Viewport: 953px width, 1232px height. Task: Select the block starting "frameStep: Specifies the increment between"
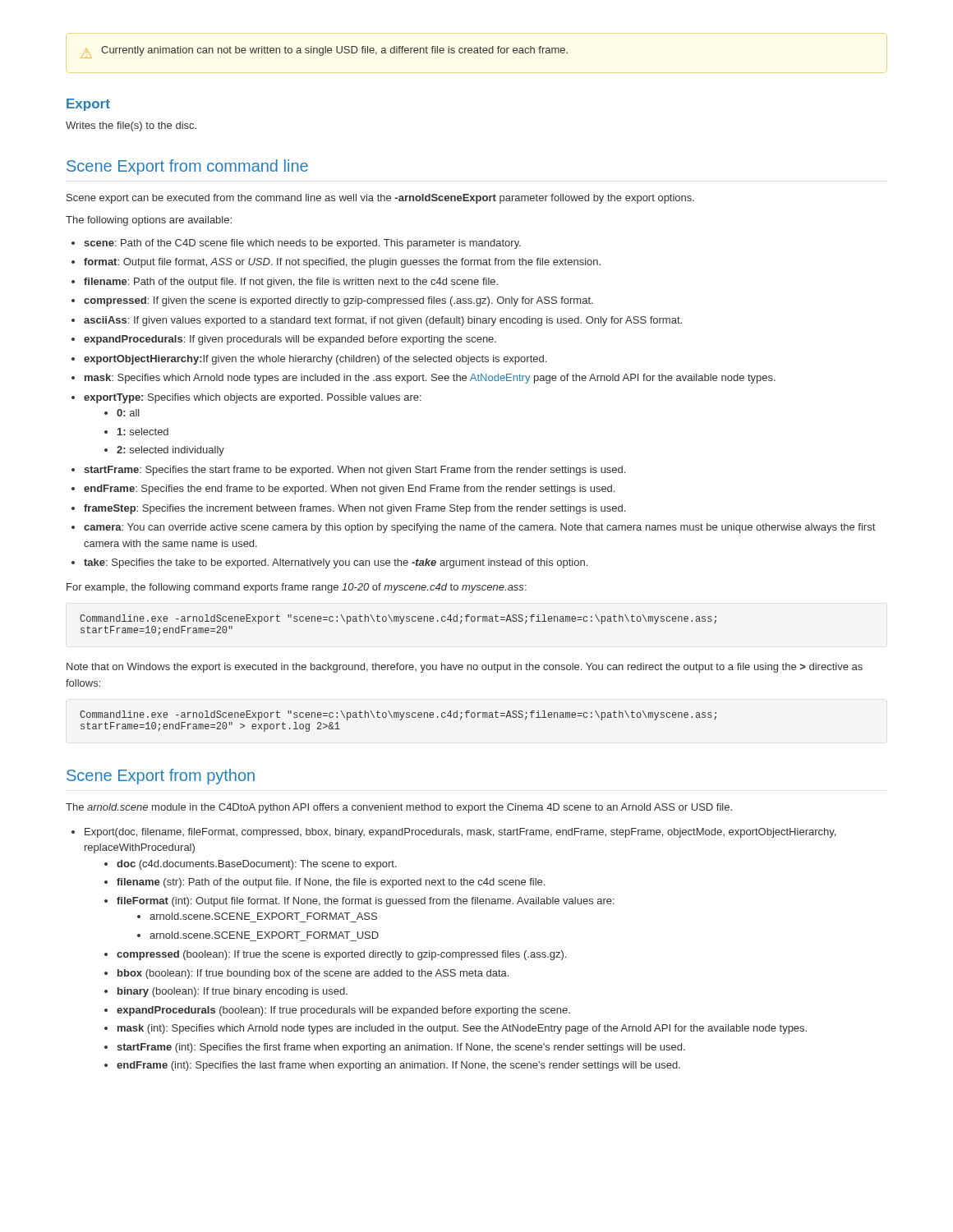coord(476,508)
